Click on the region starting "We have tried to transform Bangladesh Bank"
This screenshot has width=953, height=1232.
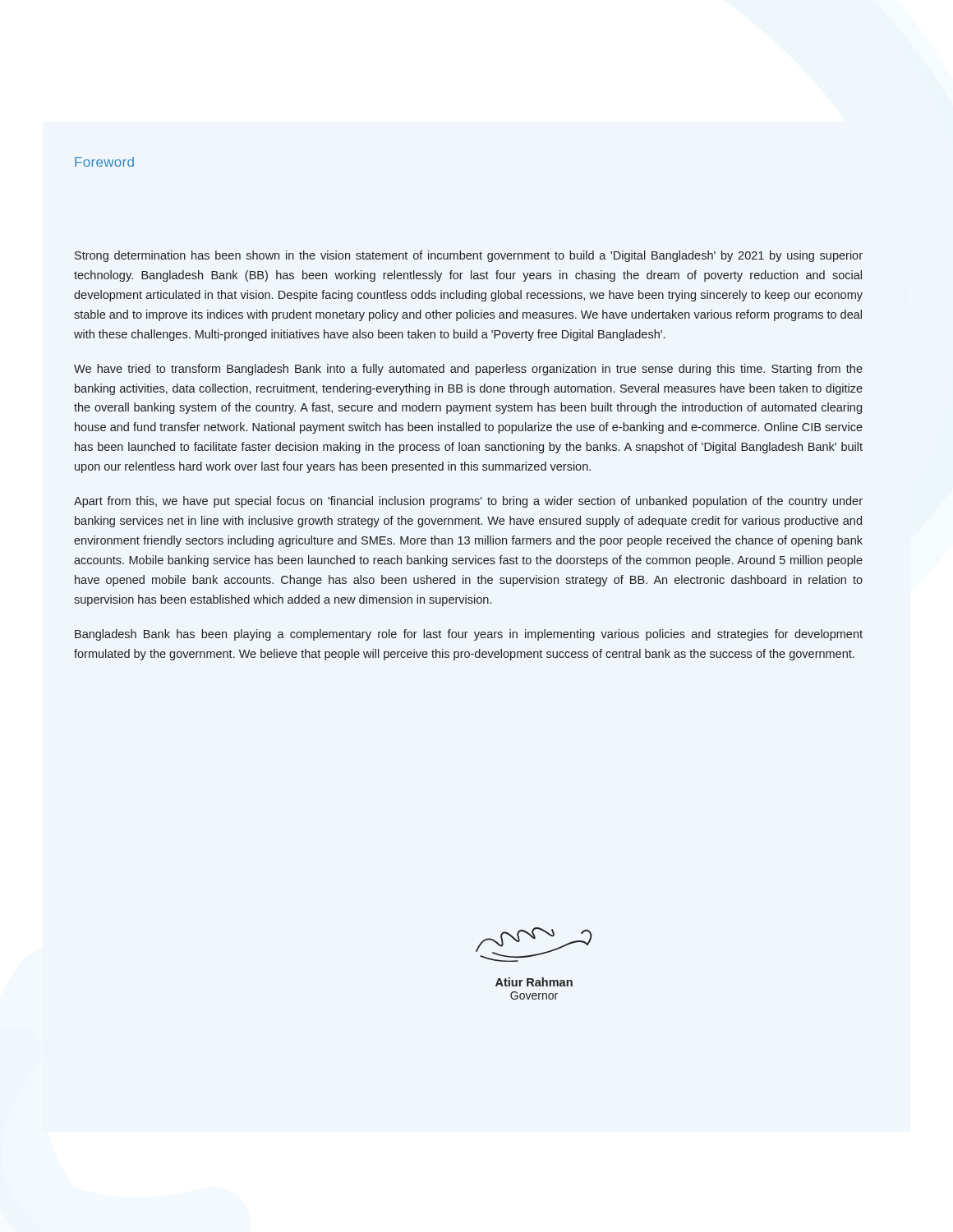click(468, 418)
